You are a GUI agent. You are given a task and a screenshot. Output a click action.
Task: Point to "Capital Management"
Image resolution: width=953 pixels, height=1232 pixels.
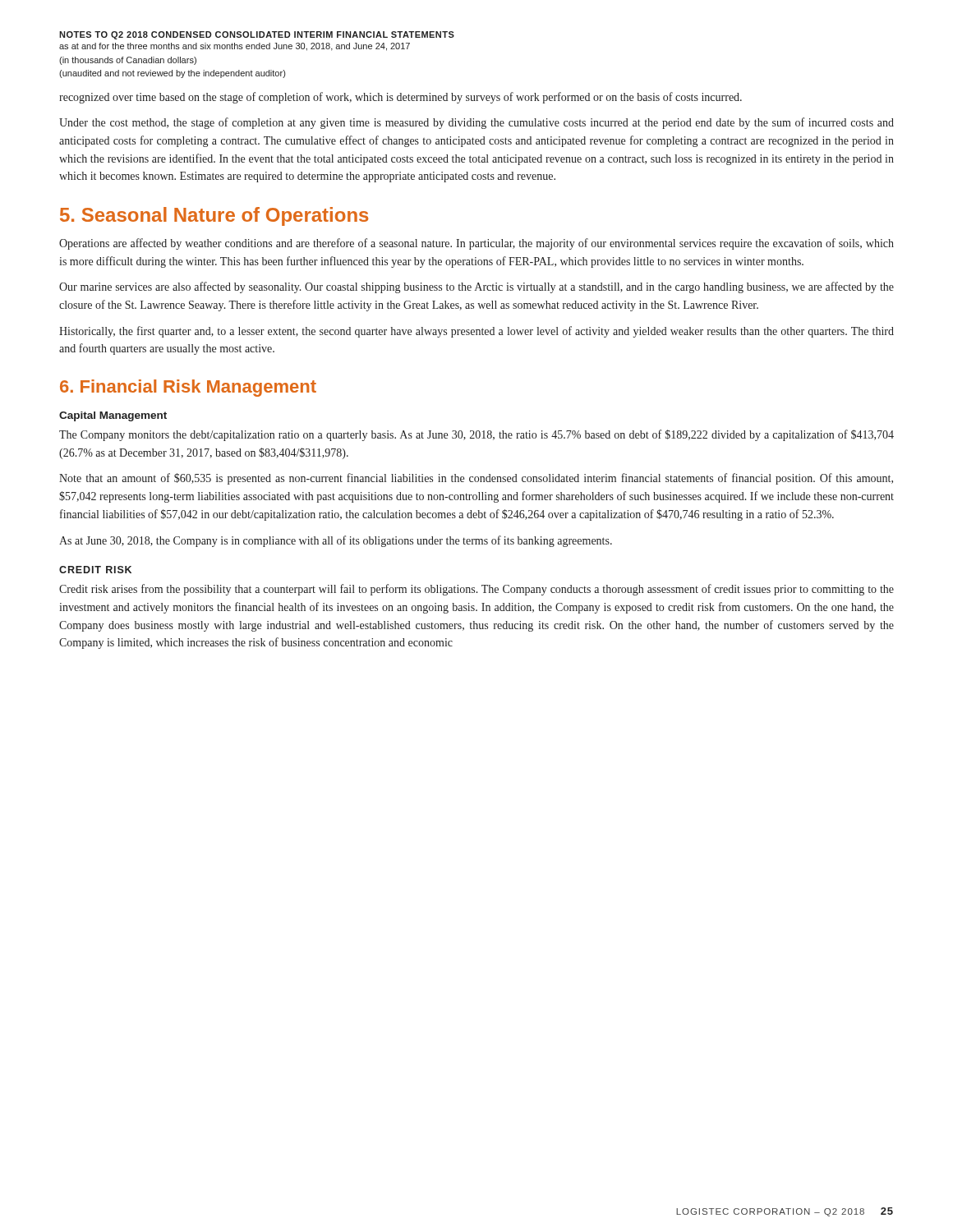coord(113,415)
